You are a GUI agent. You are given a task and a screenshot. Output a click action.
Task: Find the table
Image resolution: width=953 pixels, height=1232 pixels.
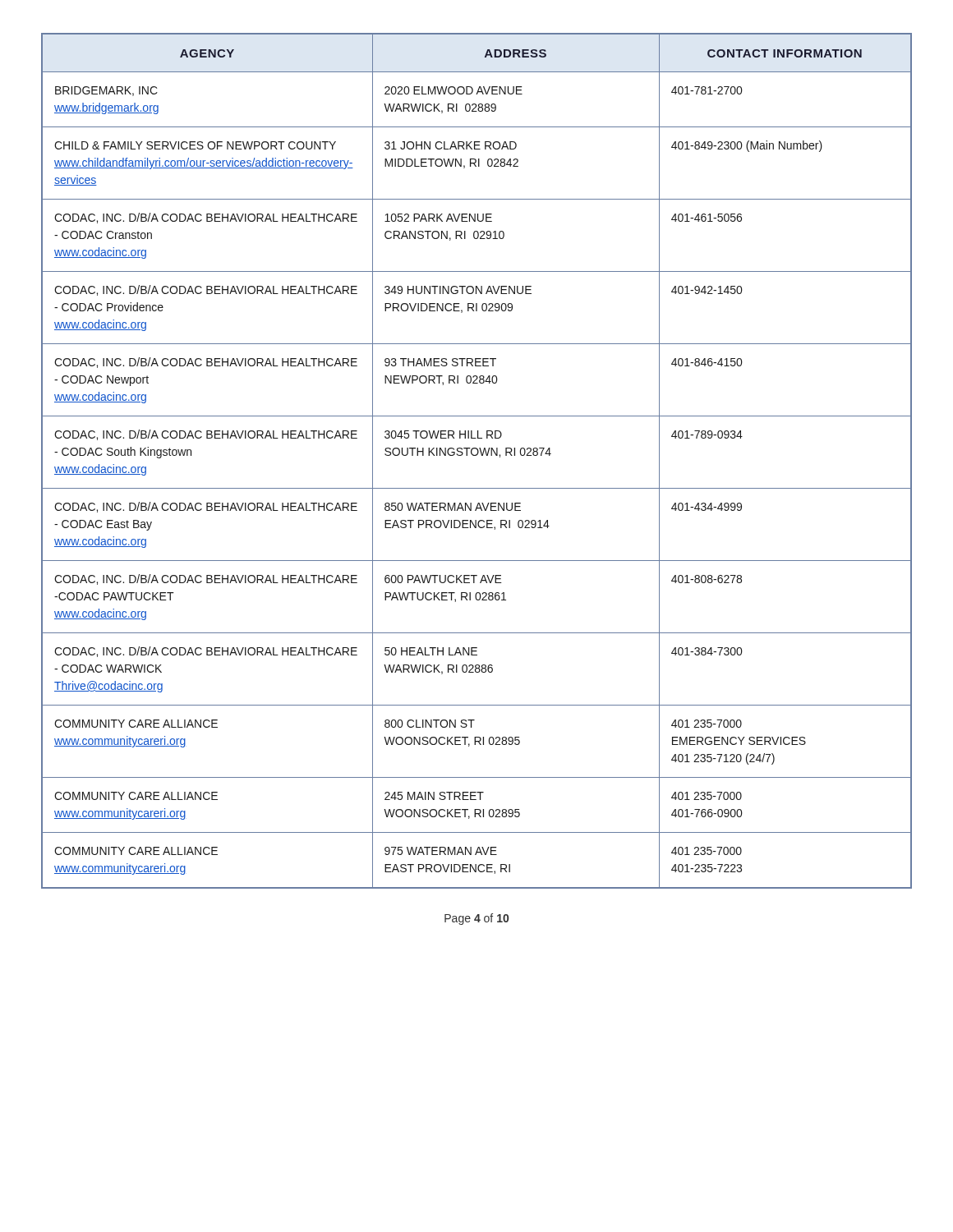[x=476, y=461]
